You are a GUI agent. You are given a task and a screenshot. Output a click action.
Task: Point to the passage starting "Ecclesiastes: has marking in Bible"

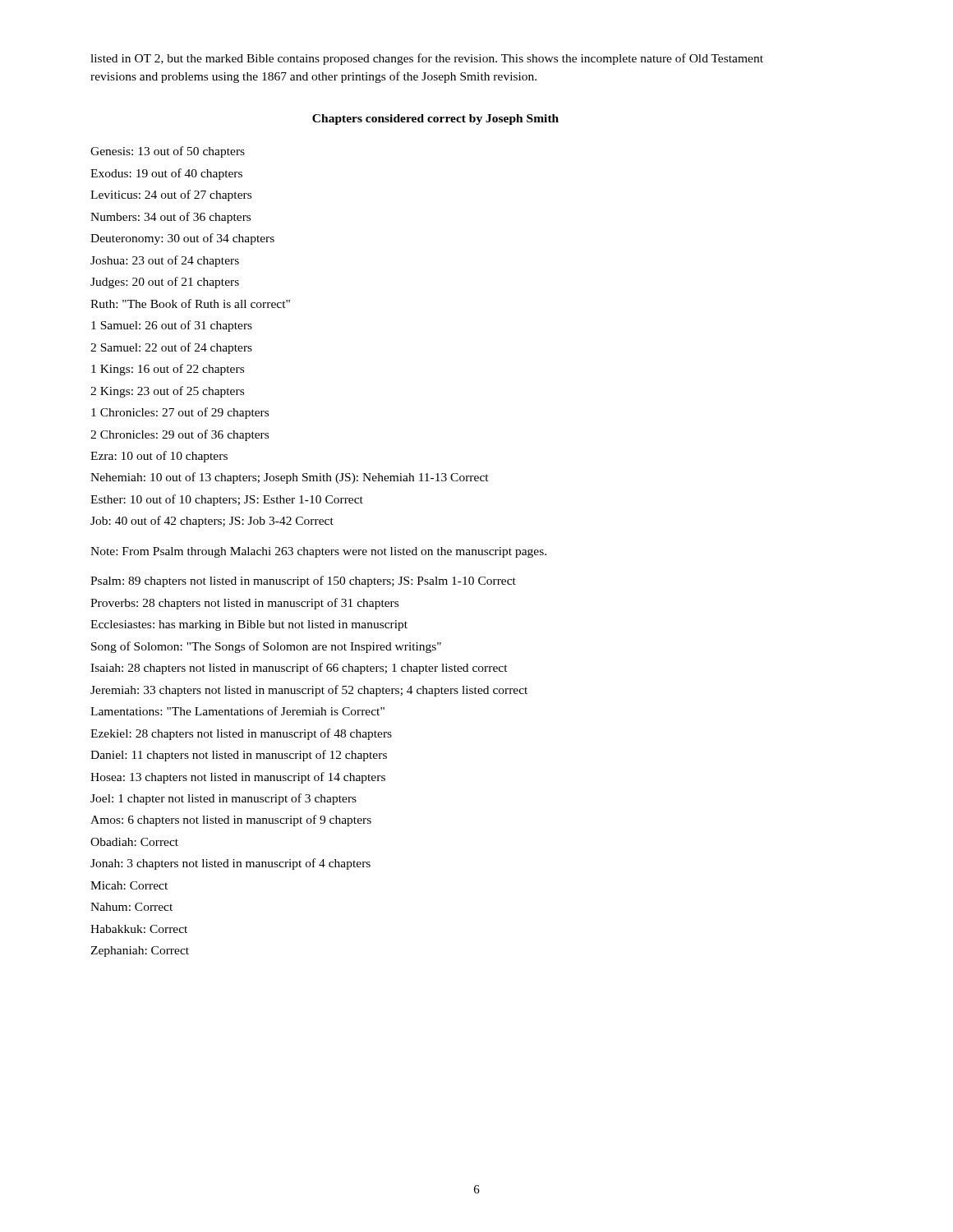pyautogui.click(x=249, y=624)
